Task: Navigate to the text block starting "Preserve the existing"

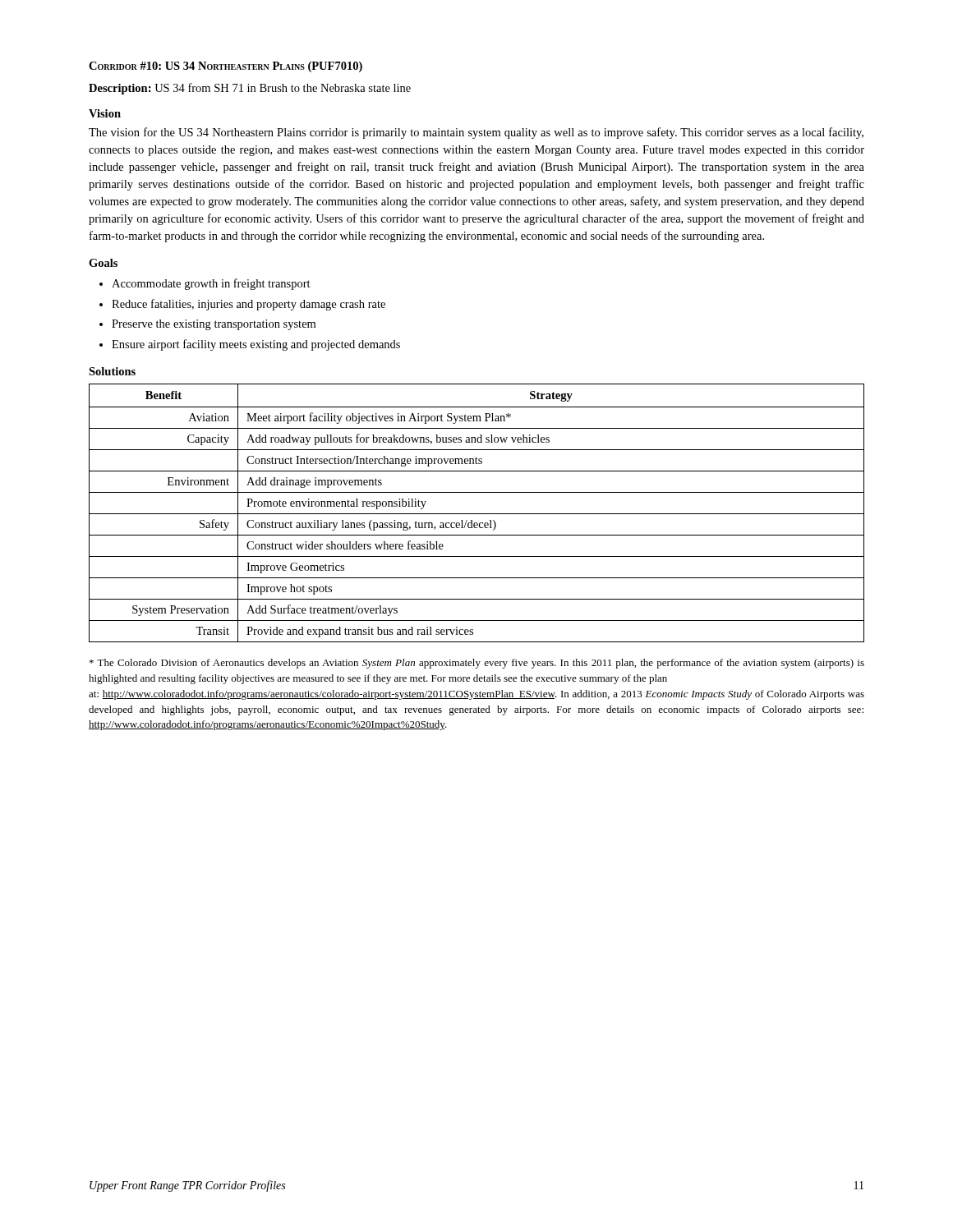Action: [214, 324]
